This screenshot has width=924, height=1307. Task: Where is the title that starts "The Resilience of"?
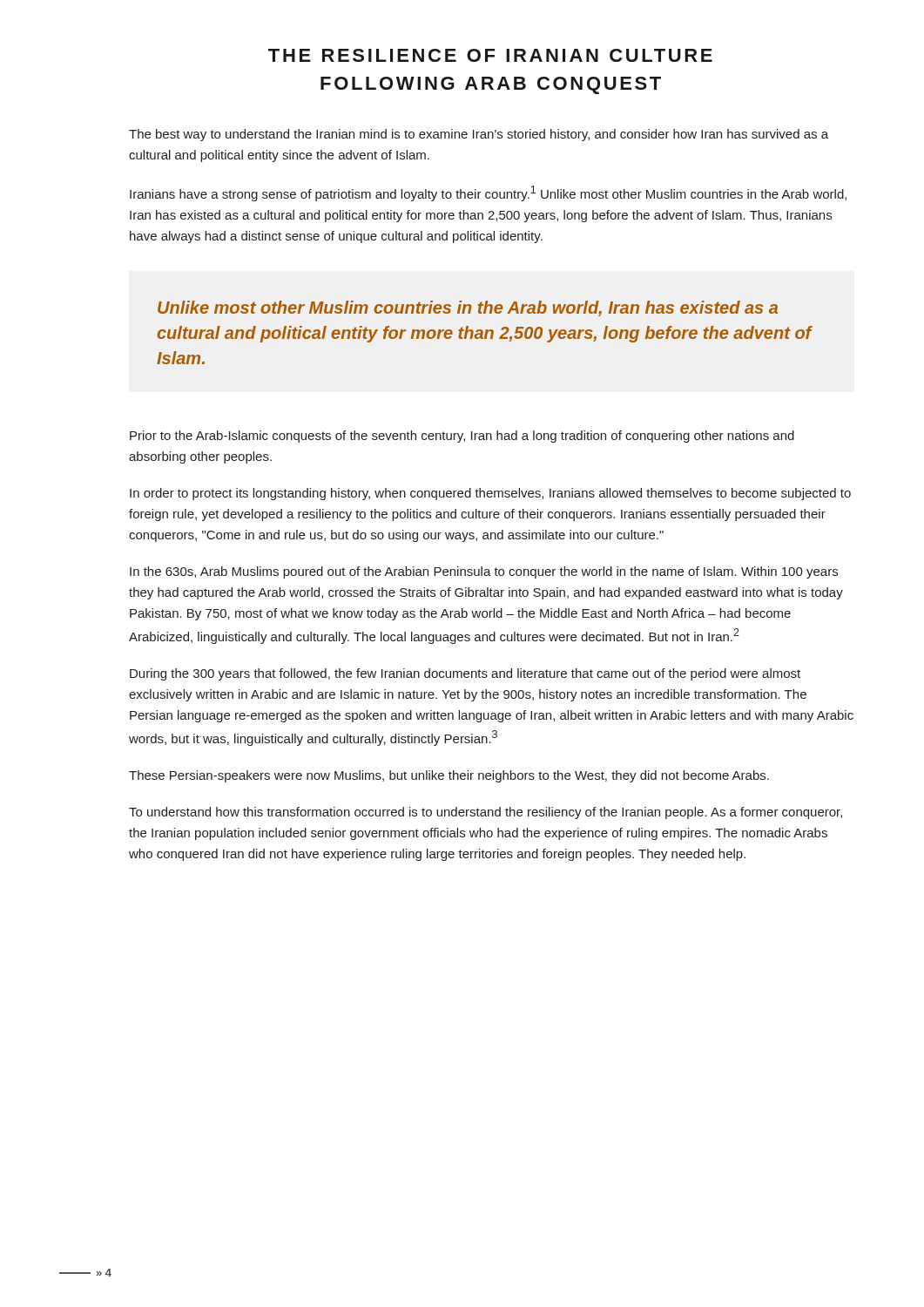492,70
